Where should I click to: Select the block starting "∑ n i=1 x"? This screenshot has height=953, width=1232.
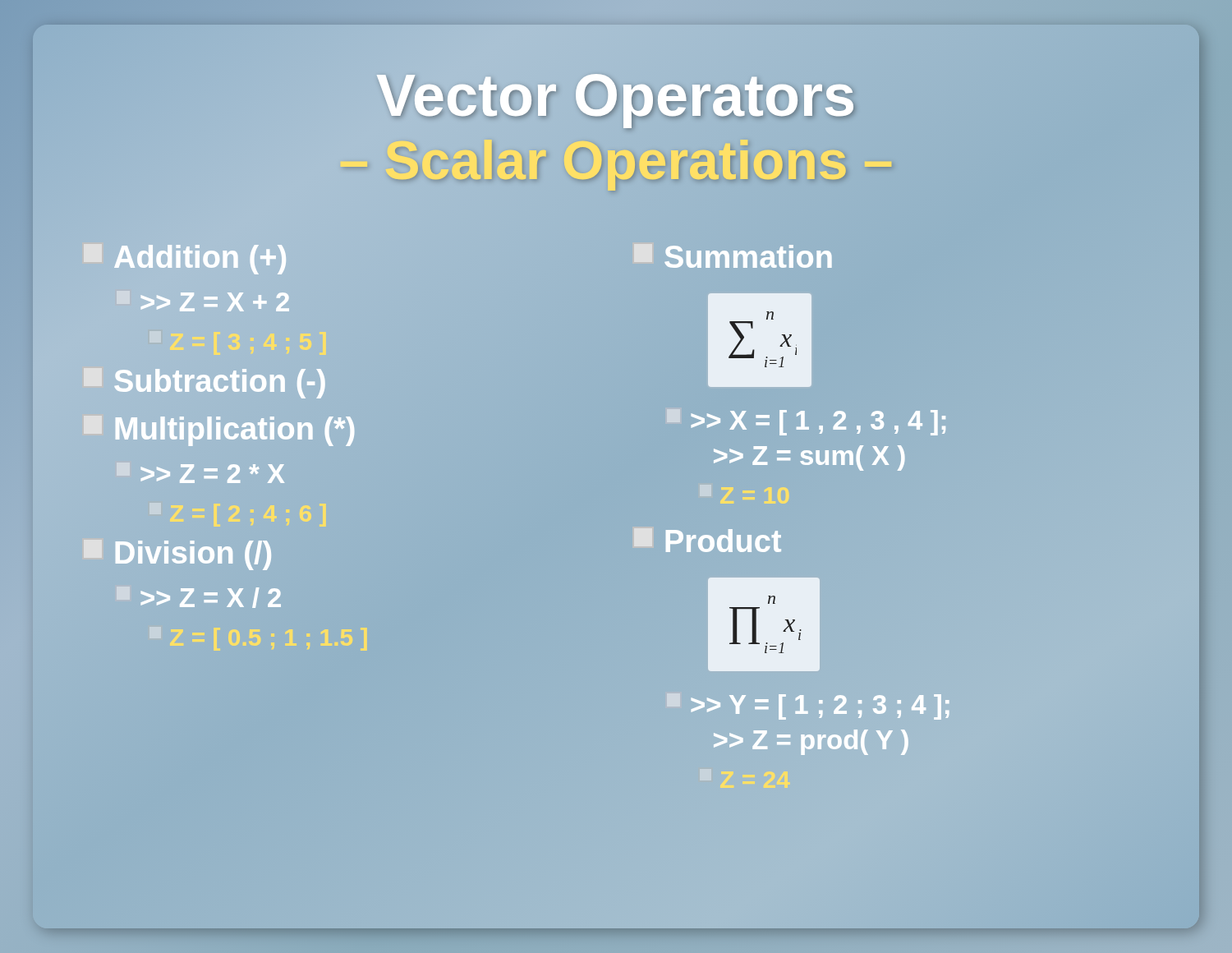pyautogui.click(x=760, y=340)
